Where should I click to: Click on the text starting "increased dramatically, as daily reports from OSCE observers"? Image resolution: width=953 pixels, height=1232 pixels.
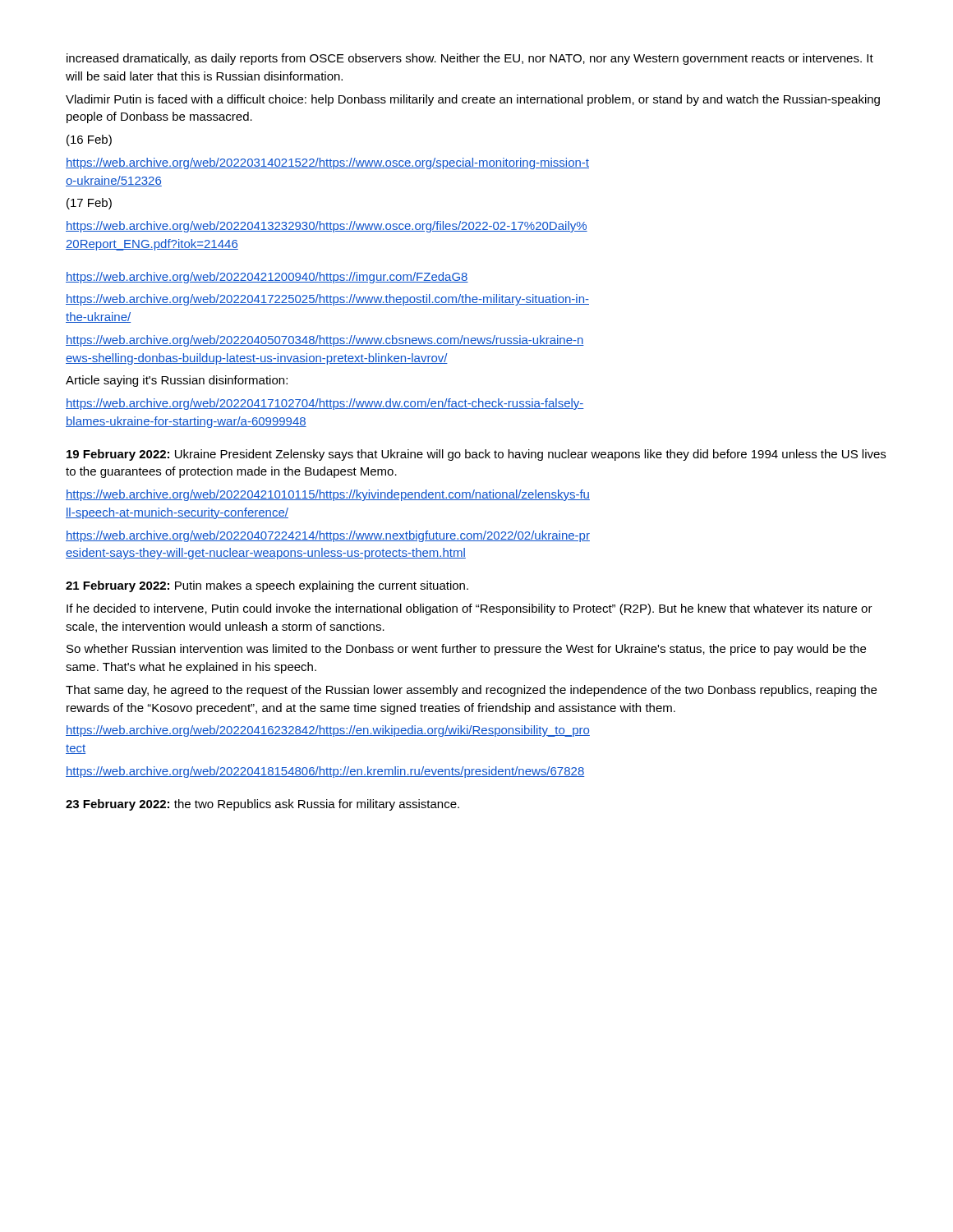(469, 67)
